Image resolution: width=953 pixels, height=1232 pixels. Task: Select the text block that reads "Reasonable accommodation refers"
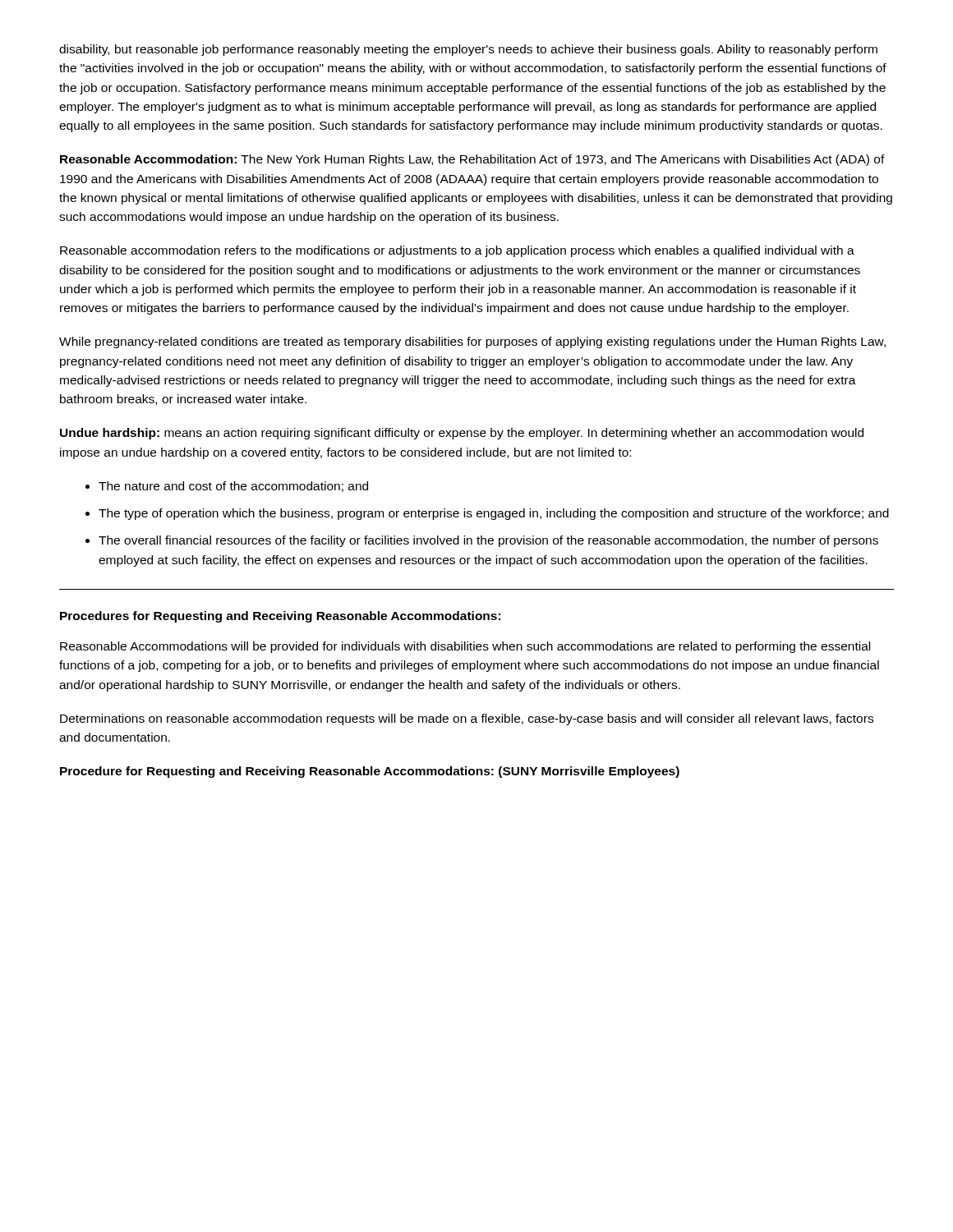476,279
